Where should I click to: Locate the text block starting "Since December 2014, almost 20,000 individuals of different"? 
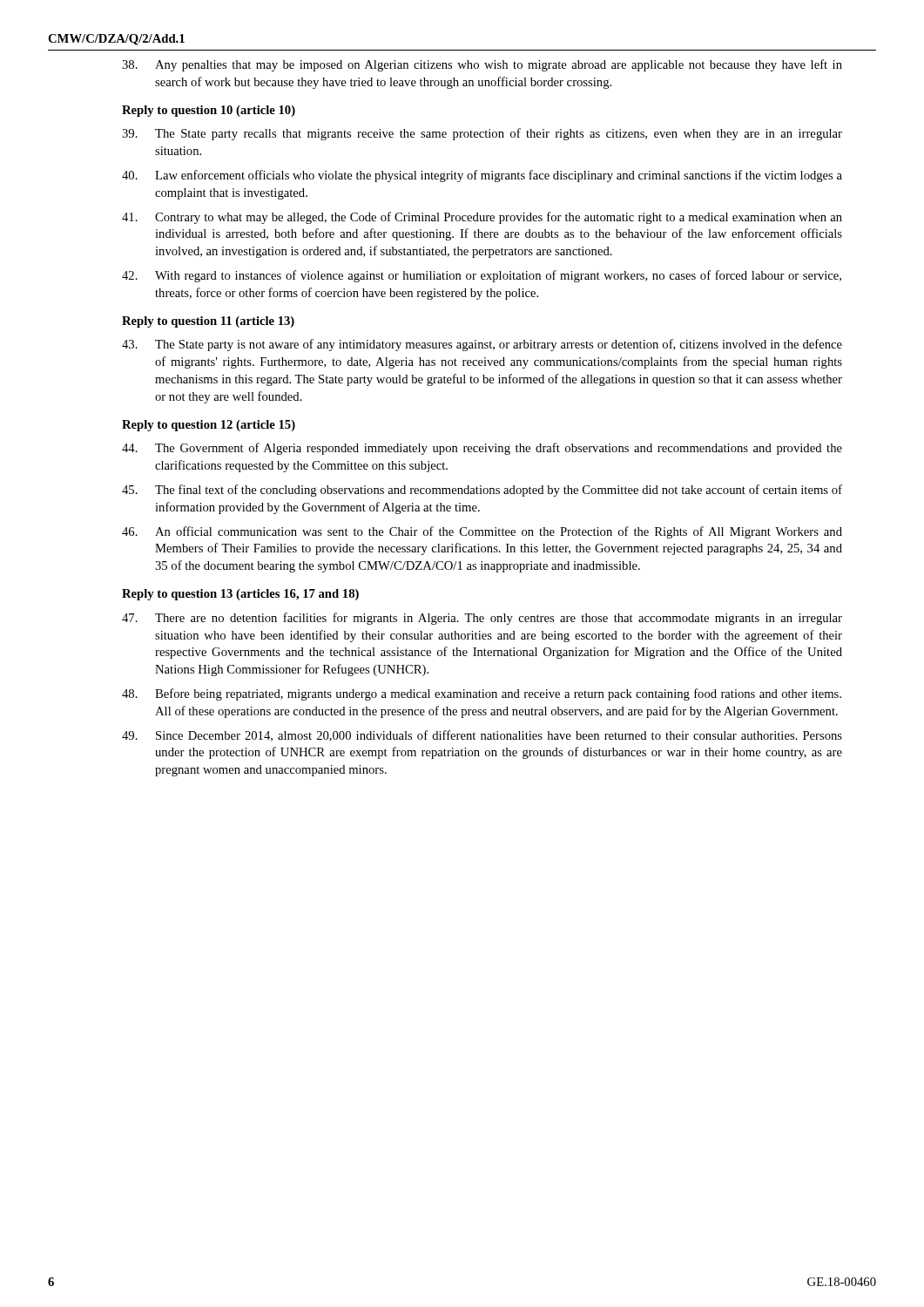(x=482, y=753)
